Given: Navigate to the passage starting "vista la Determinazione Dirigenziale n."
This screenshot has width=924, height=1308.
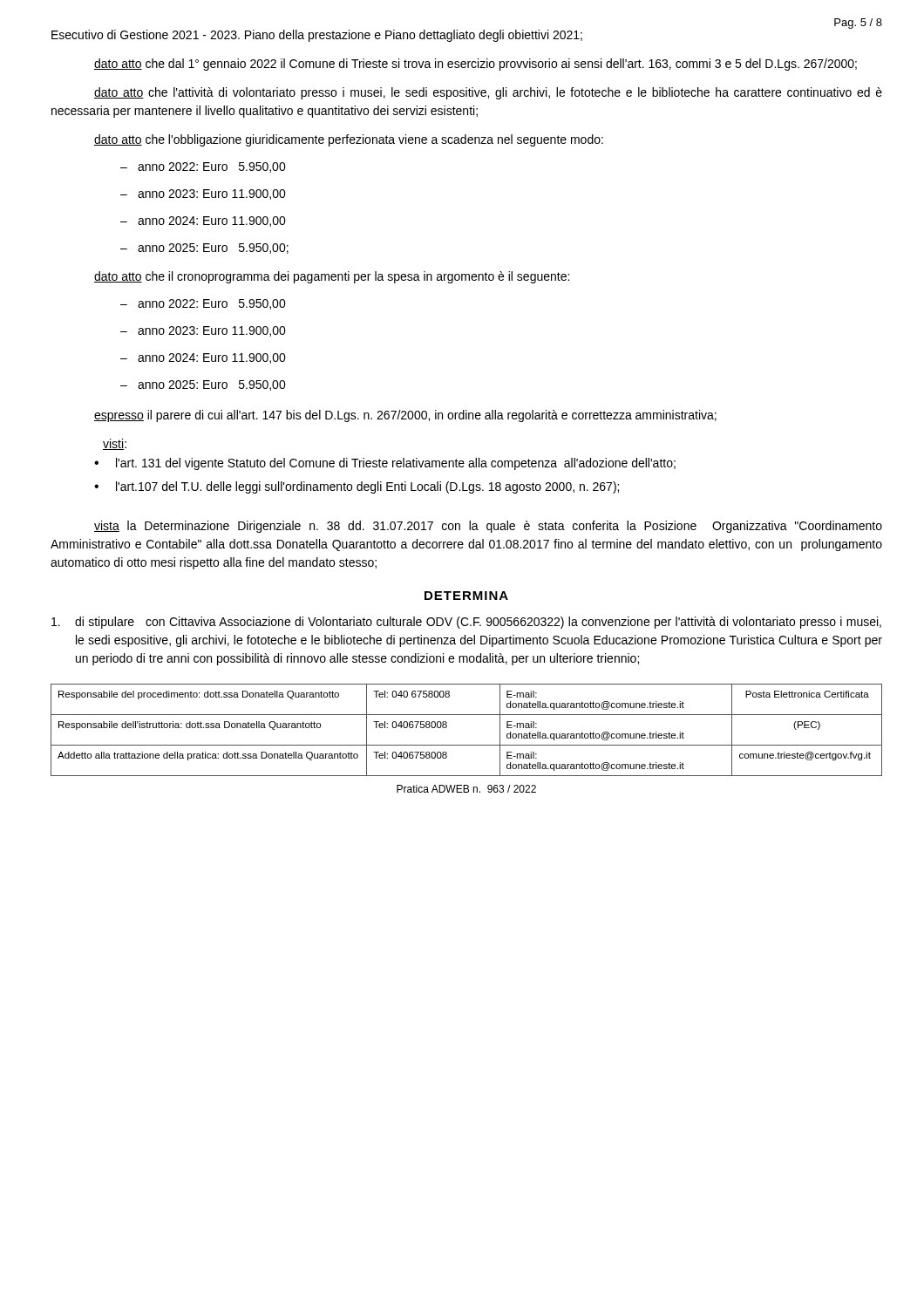Looking at the screenshot, I should coord(466,544).
